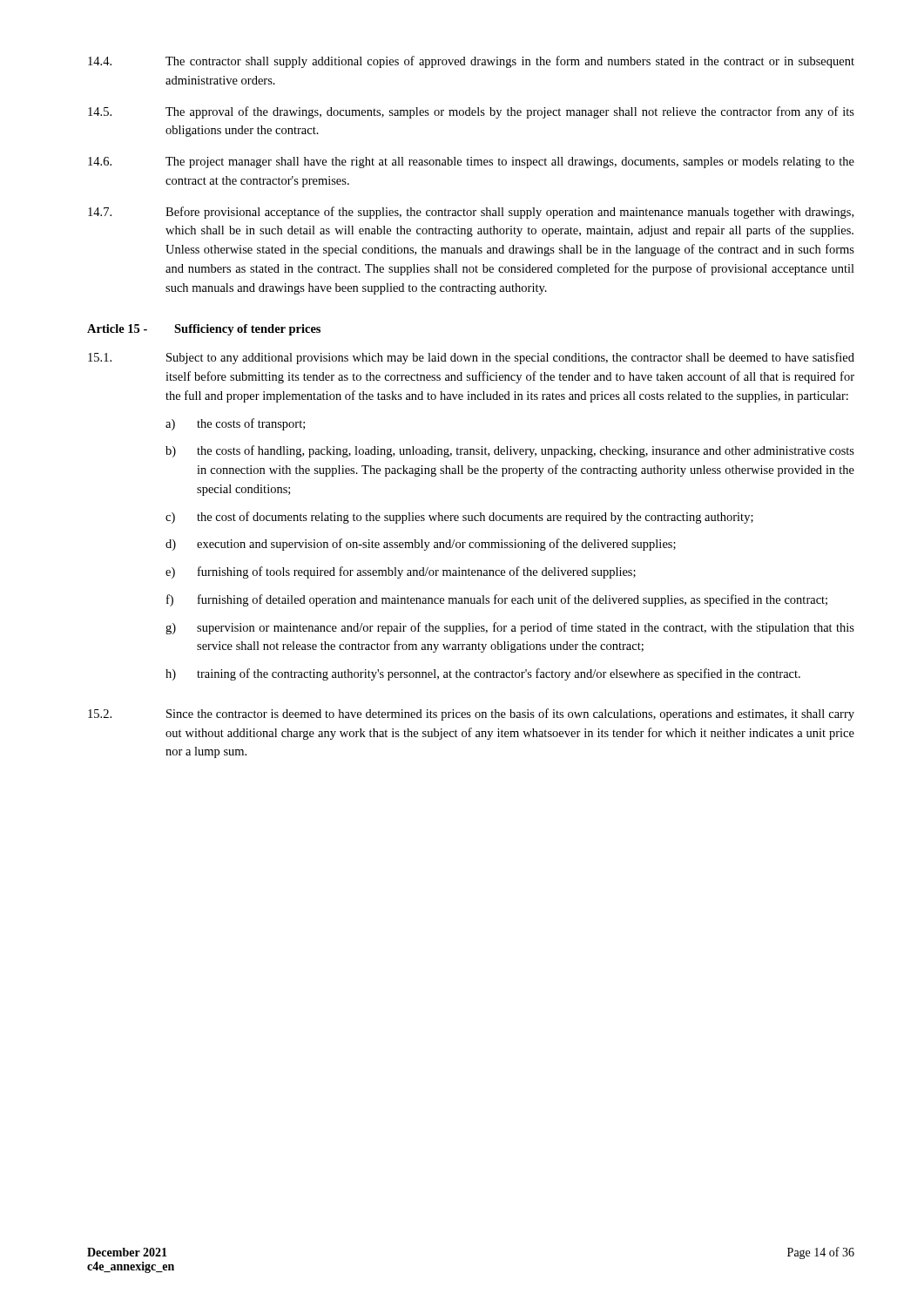The width and height of the screenshot is (924, 1307).
Task: Select the list item that reads "15.1. Subject to any"
Action: [471, 521]
